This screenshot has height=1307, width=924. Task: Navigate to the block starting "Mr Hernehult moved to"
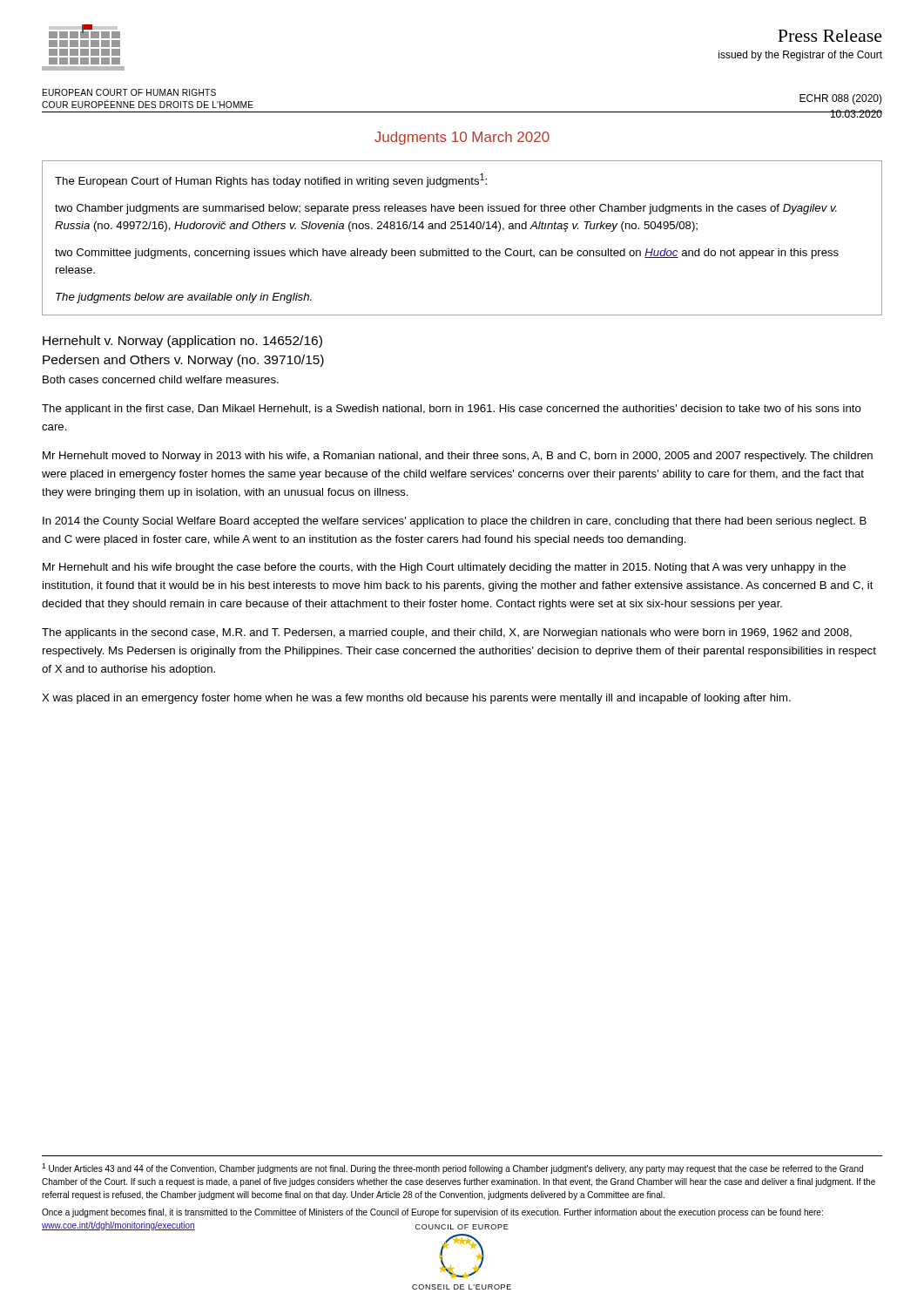(x=458, y=474)
